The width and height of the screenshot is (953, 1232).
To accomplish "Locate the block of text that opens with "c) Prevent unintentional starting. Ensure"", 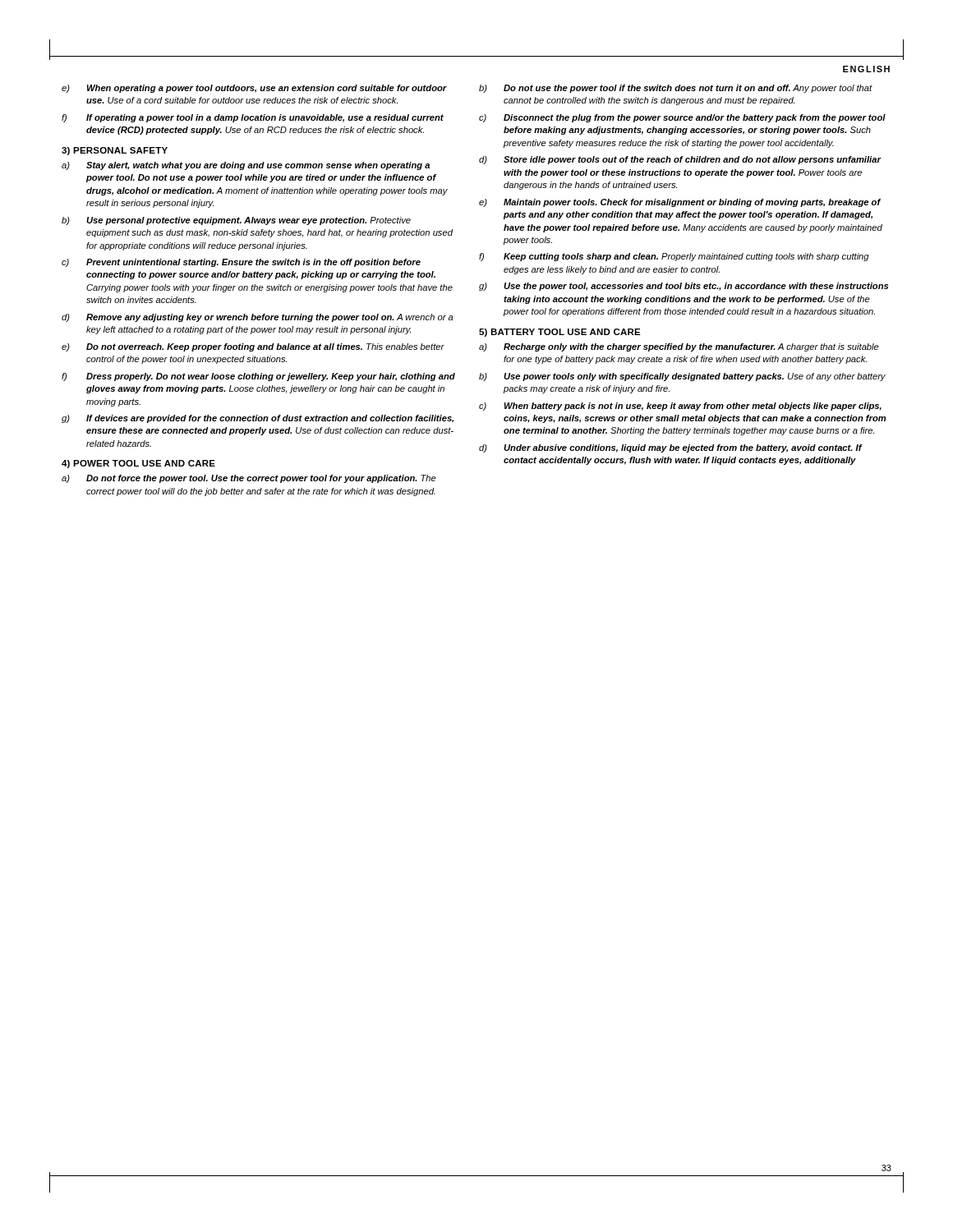I will (259, 282).
